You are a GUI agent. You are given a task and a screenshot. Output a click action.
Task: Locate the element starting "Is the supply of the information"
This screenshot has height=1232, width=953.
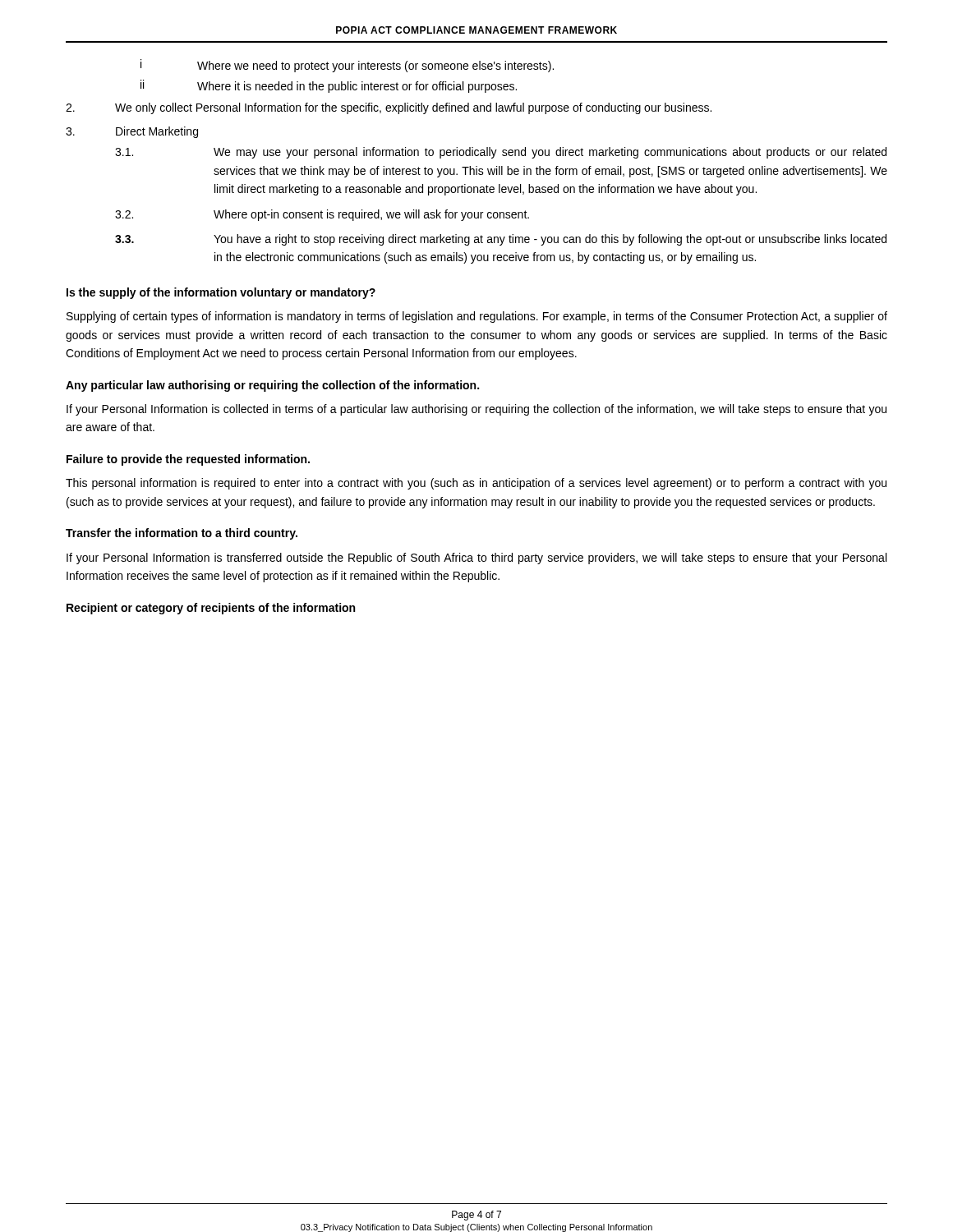pyautogui.click(x=221, y=292)
